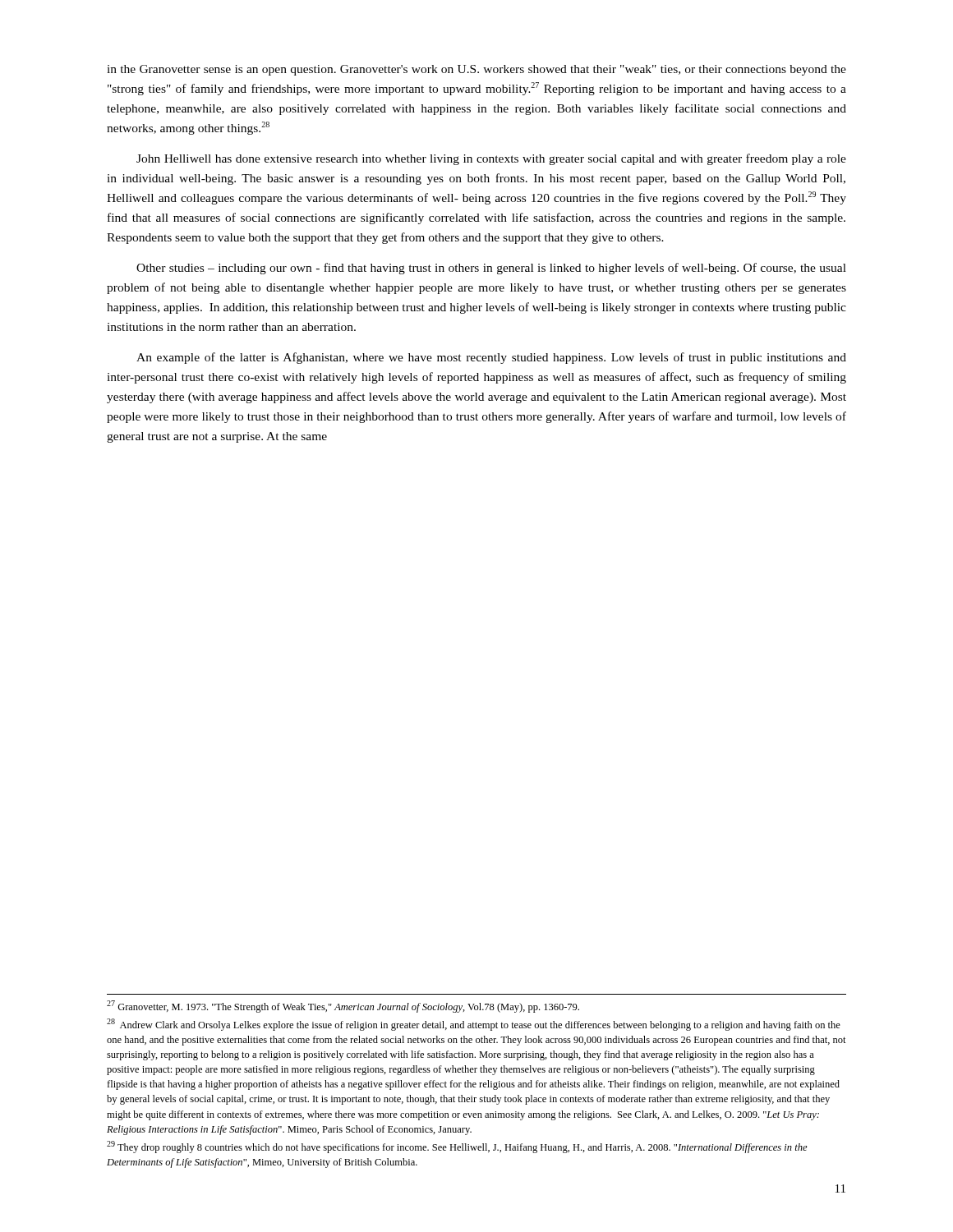The image size is (953, 1232).
Task: Find the region starting "27 Granovetter, M. 1973."
Action: (x=343, y=1006)
